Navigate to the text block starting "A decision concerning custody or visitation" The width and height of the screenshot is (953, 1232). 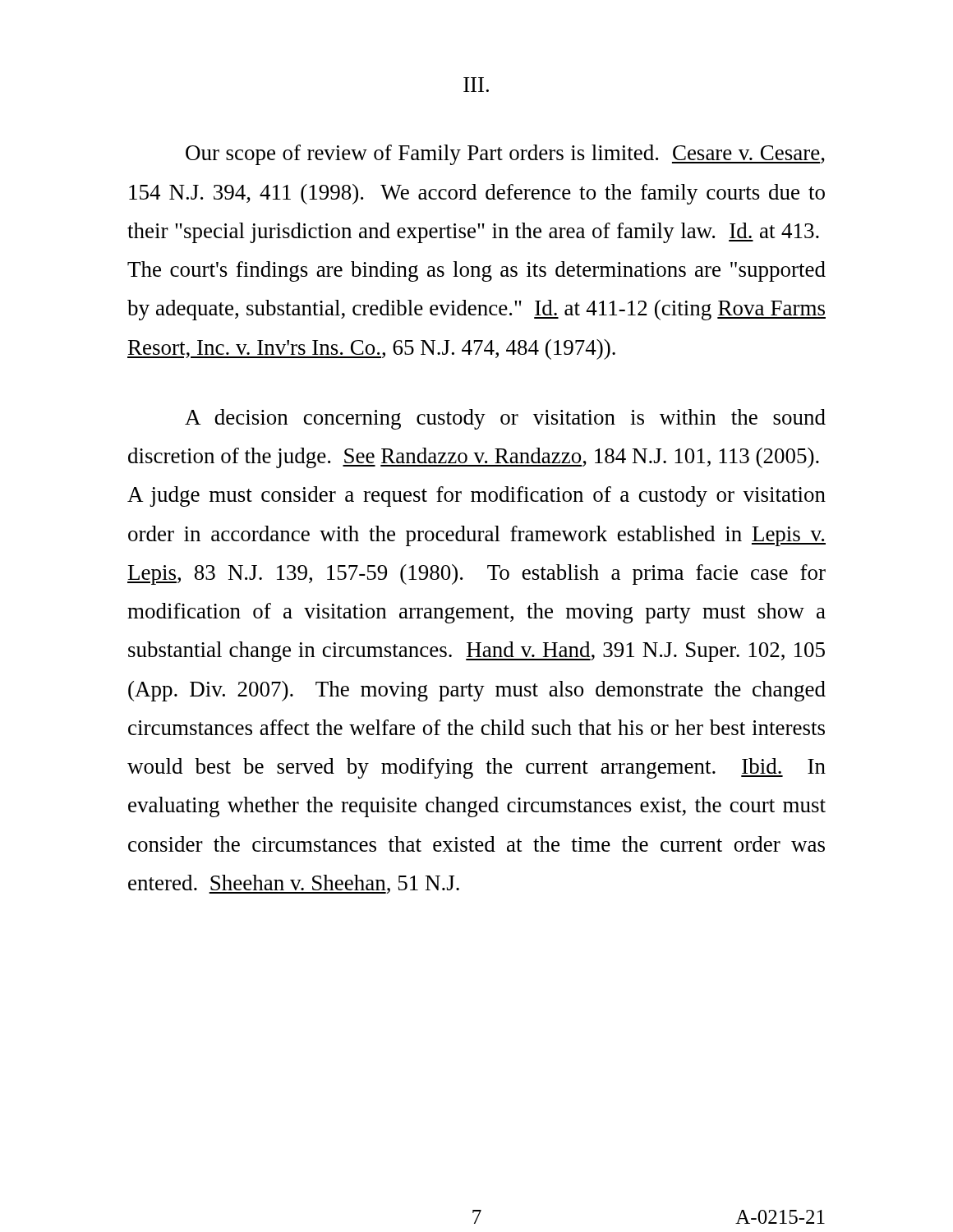tap(476, 650)
